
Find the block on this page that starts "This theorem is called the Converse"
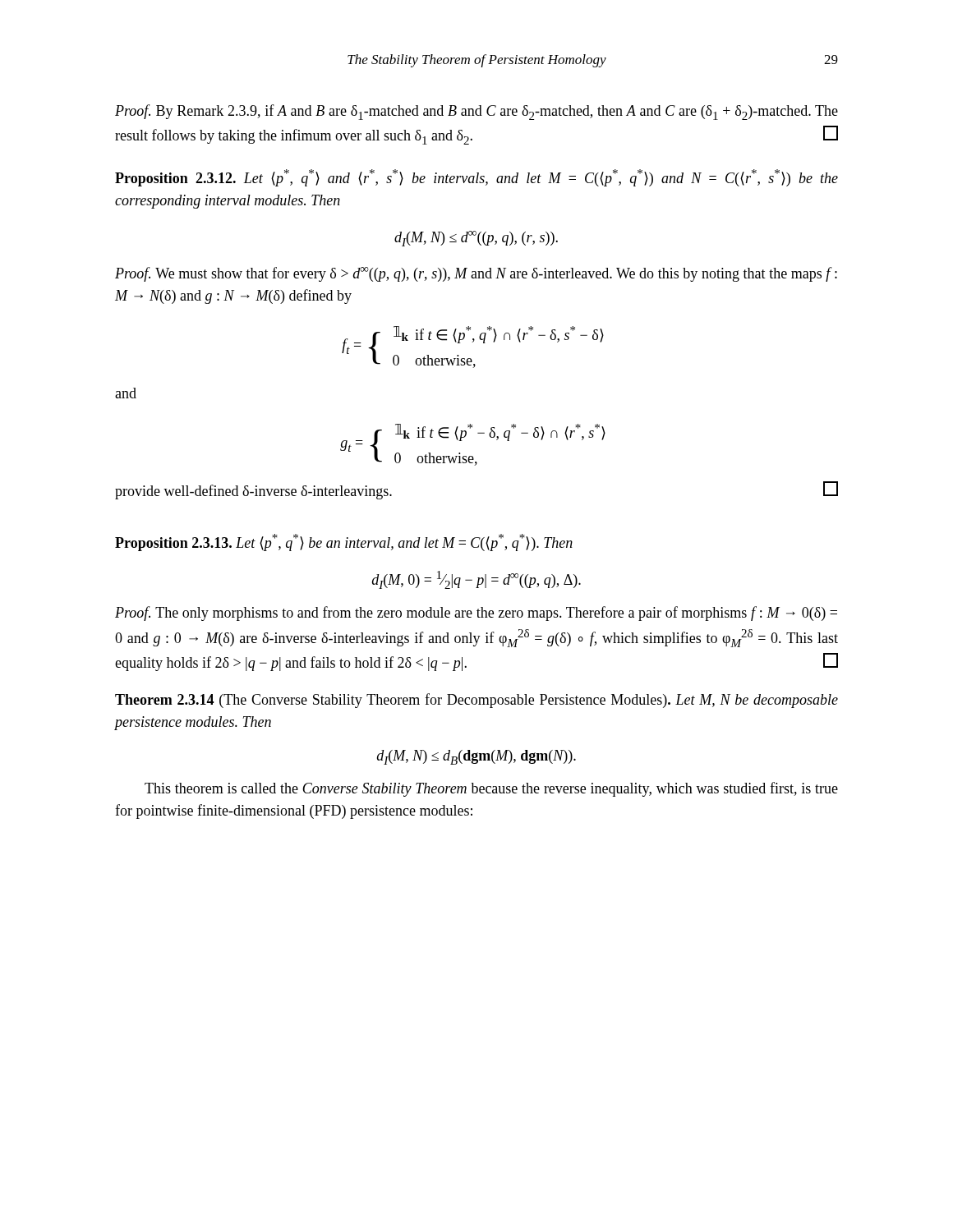pos(476,800)
